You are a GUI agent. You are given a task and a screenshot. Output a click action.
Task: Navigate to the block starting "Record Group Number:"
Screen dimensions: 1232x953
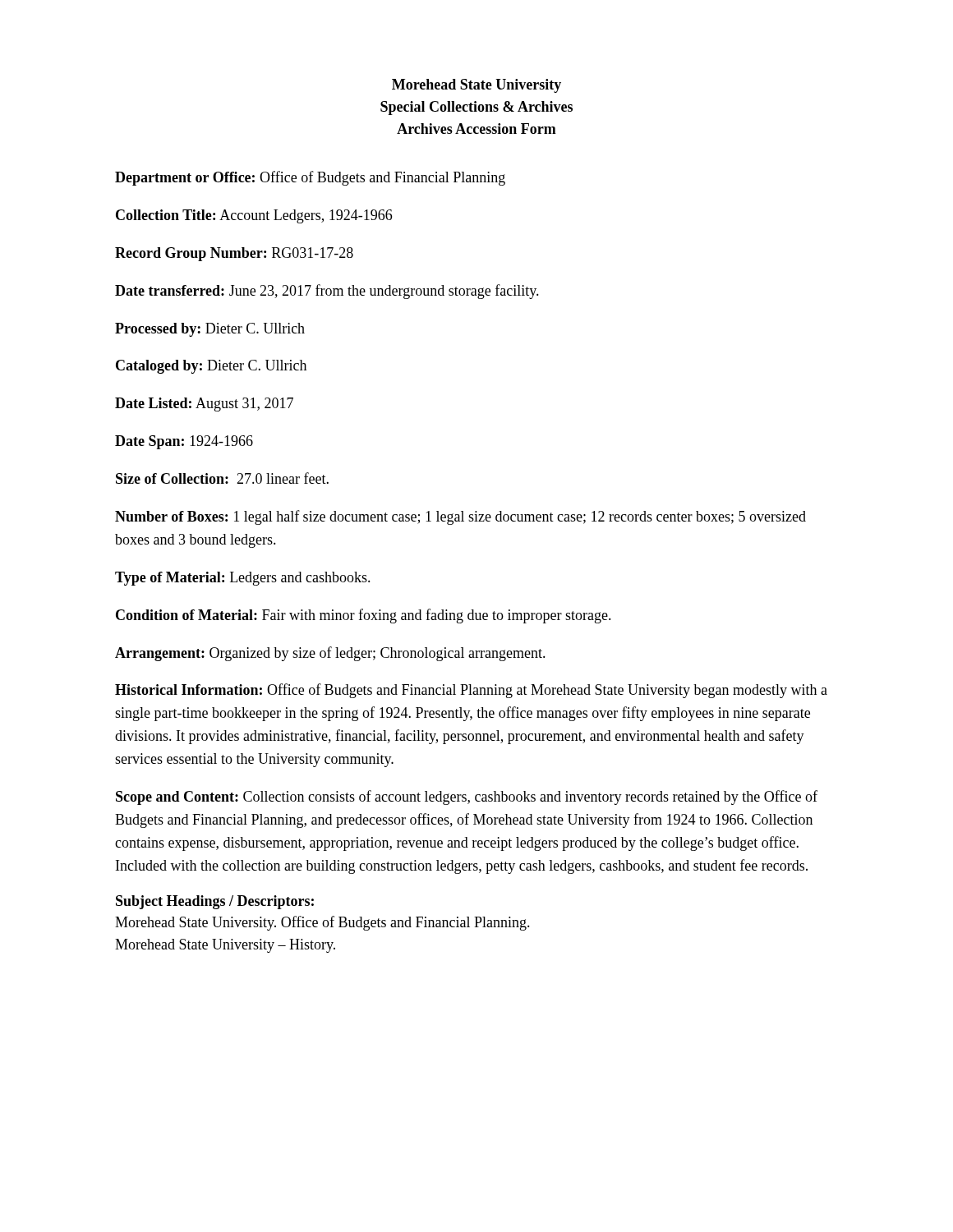click(234, 253)
